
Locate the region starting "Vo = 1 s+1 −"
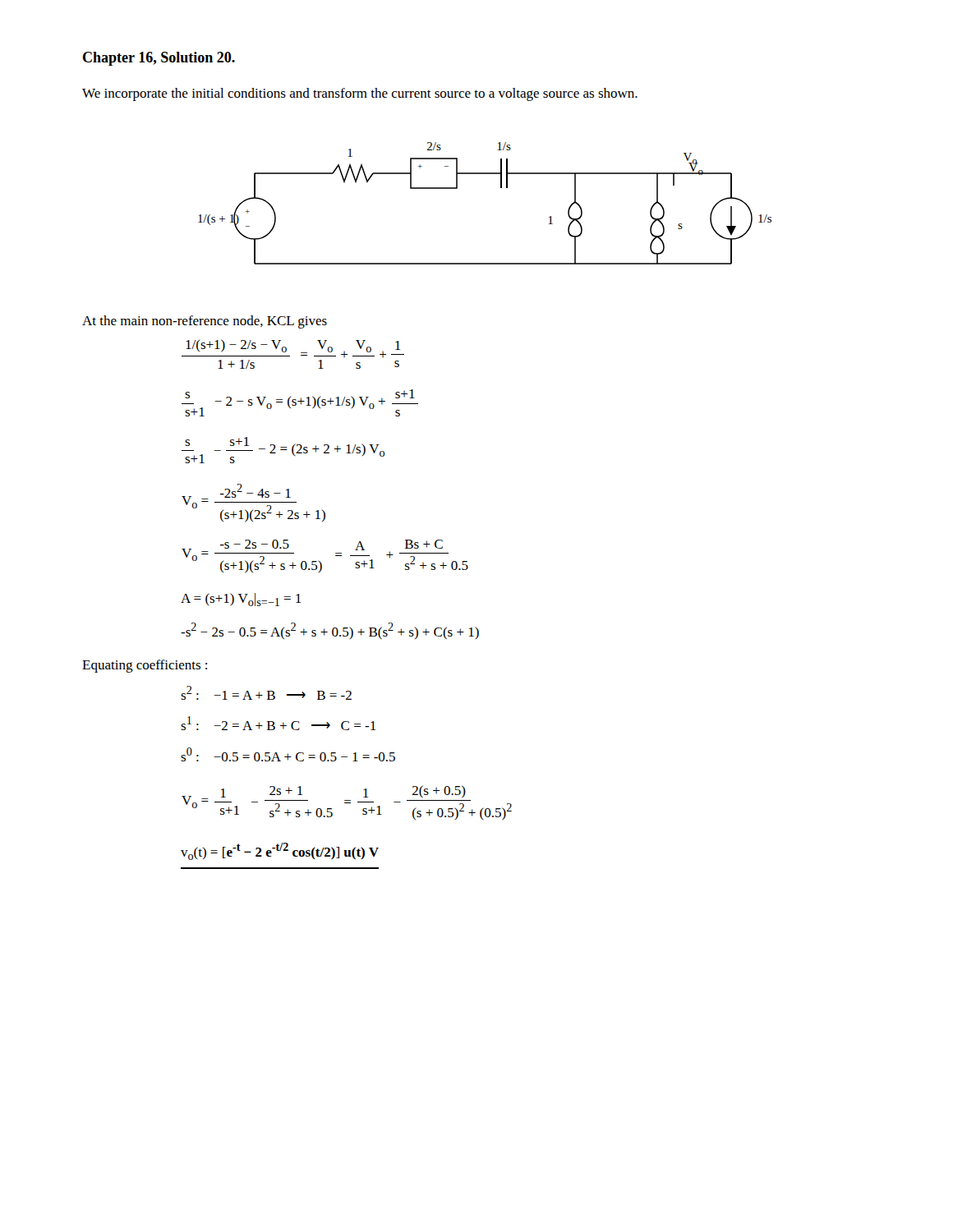pyautogui.click(x=349, y=802)
